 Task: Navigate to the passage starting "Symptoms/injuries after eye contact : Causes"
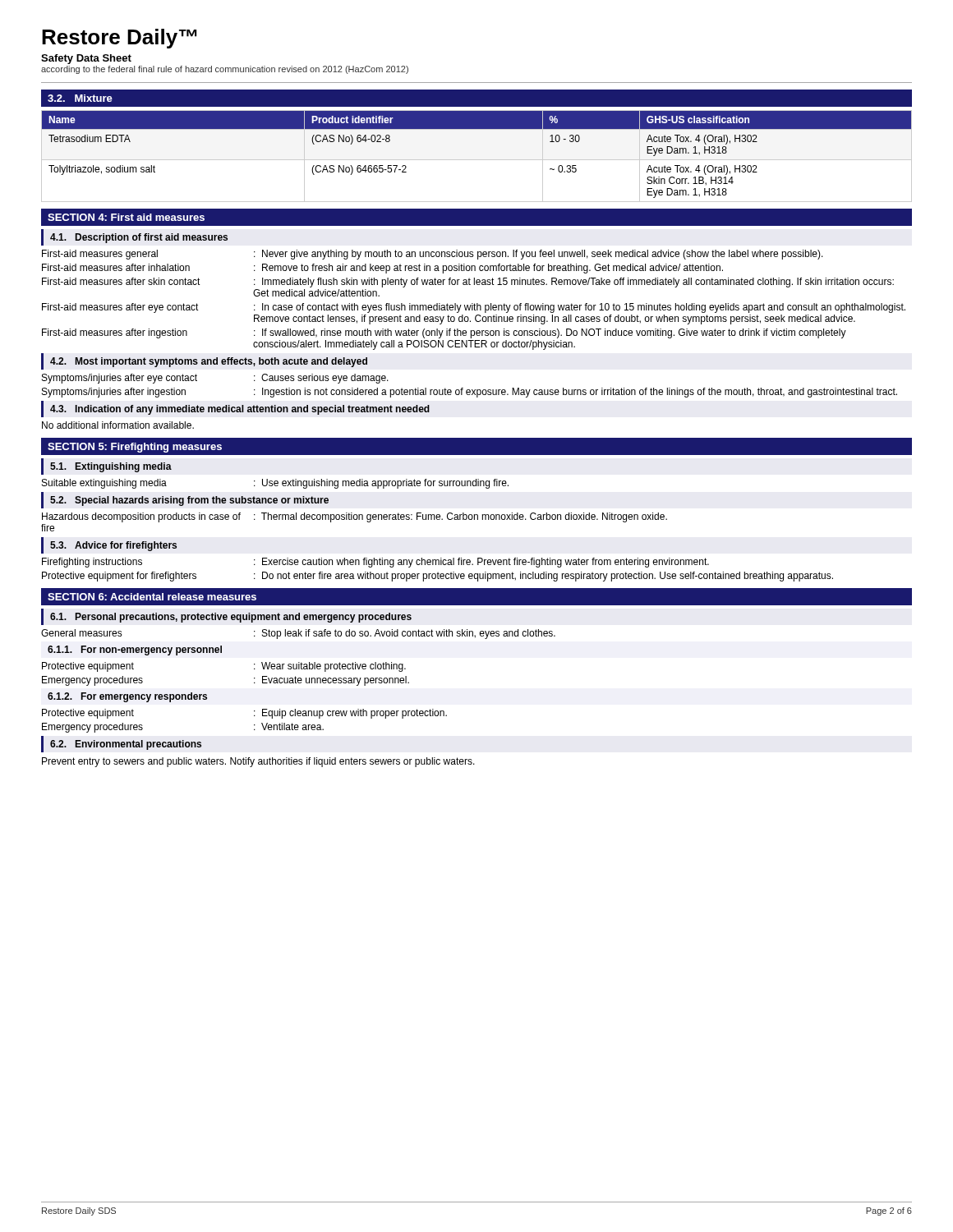pyautogui.click(x=476, y=378)
